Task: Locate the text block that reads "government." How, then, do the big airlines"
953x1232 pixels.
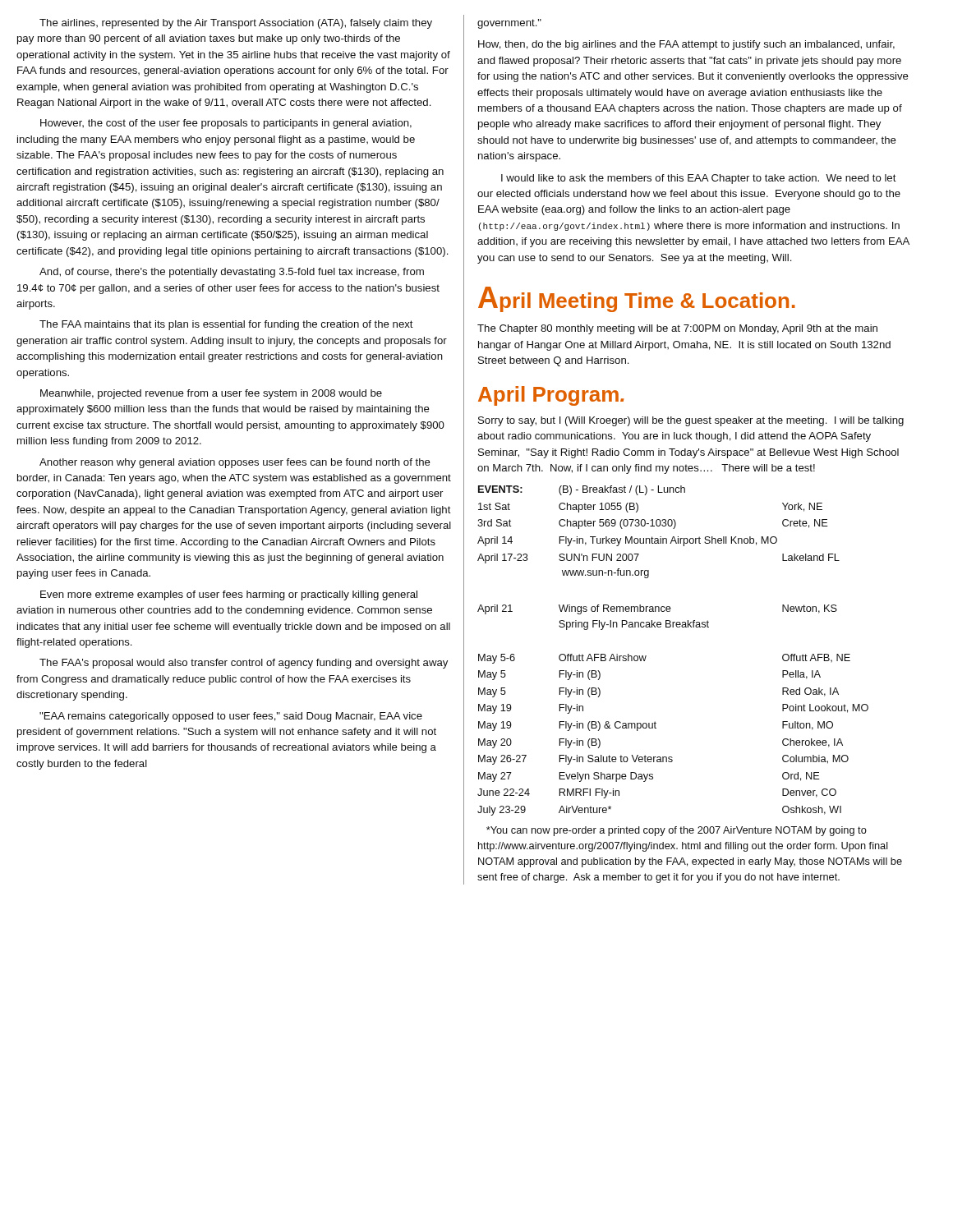Action: [695, 140]
